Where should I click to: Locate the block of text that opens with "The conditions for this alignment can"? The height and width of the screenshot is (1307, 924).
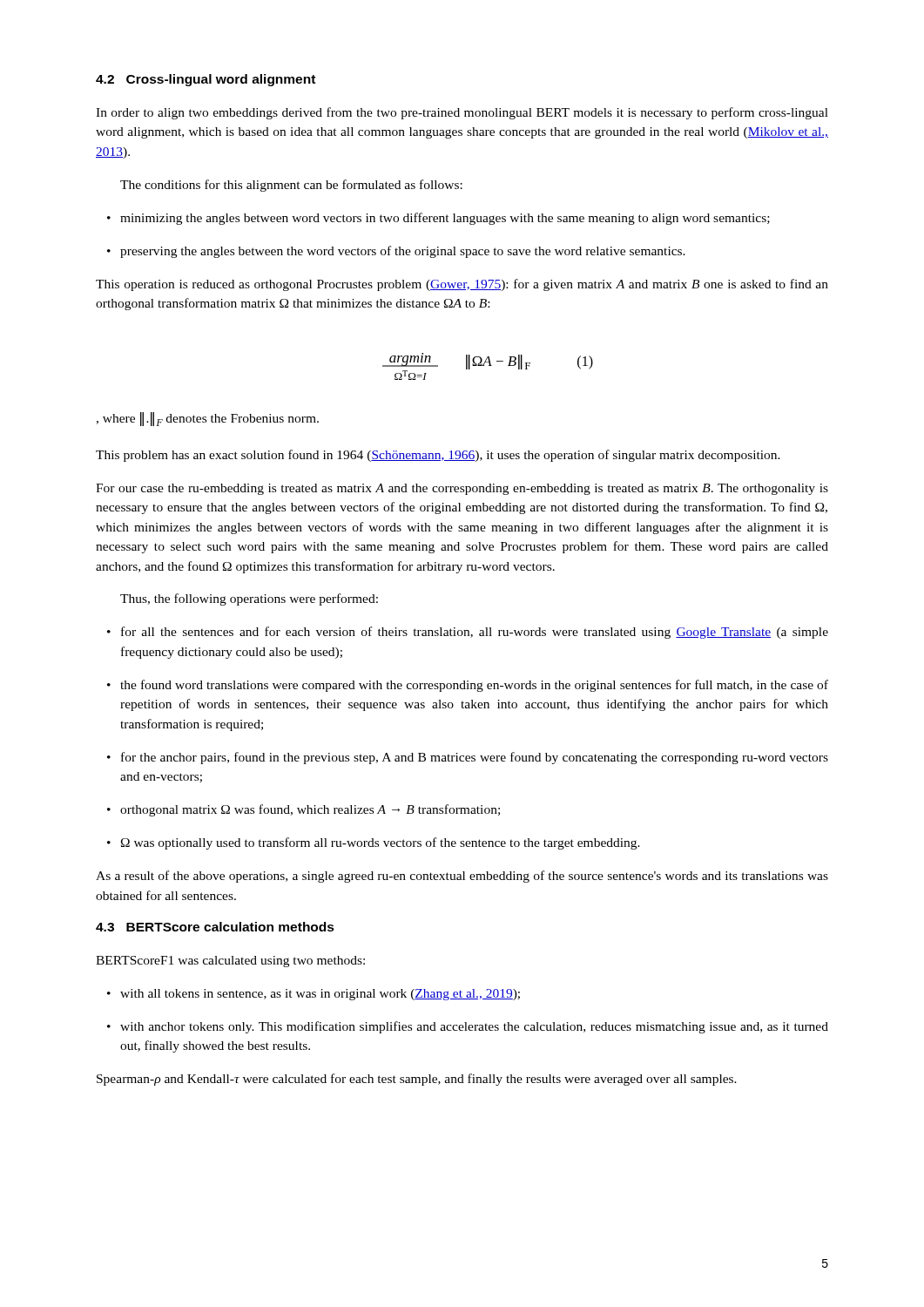coord(291,186)
